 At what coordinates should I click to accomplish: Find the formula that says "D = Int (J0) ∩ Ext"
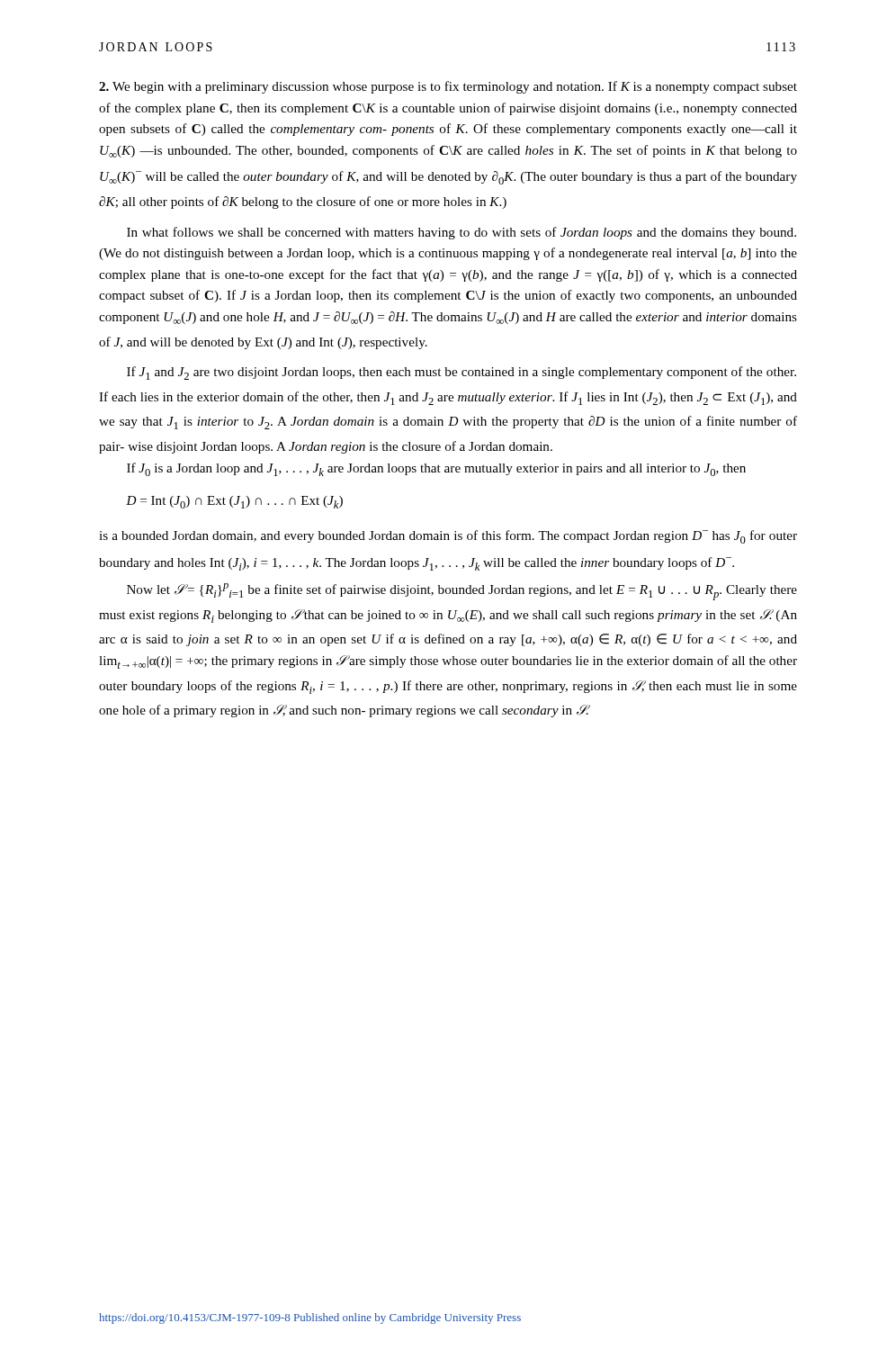(x=235, y=502)
